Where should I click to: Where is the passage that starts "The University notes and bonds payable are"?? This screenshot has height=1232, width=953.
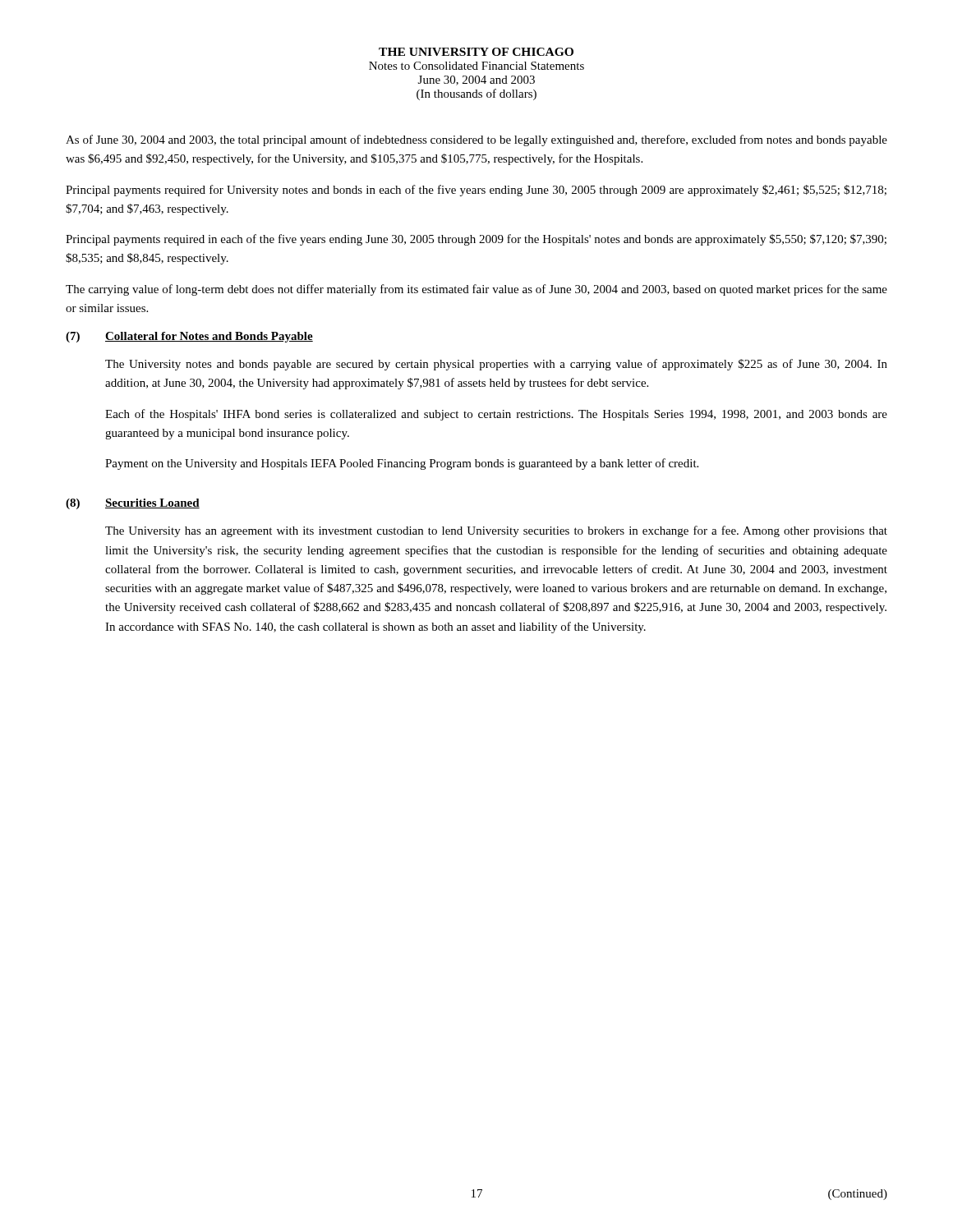[496, 373]
